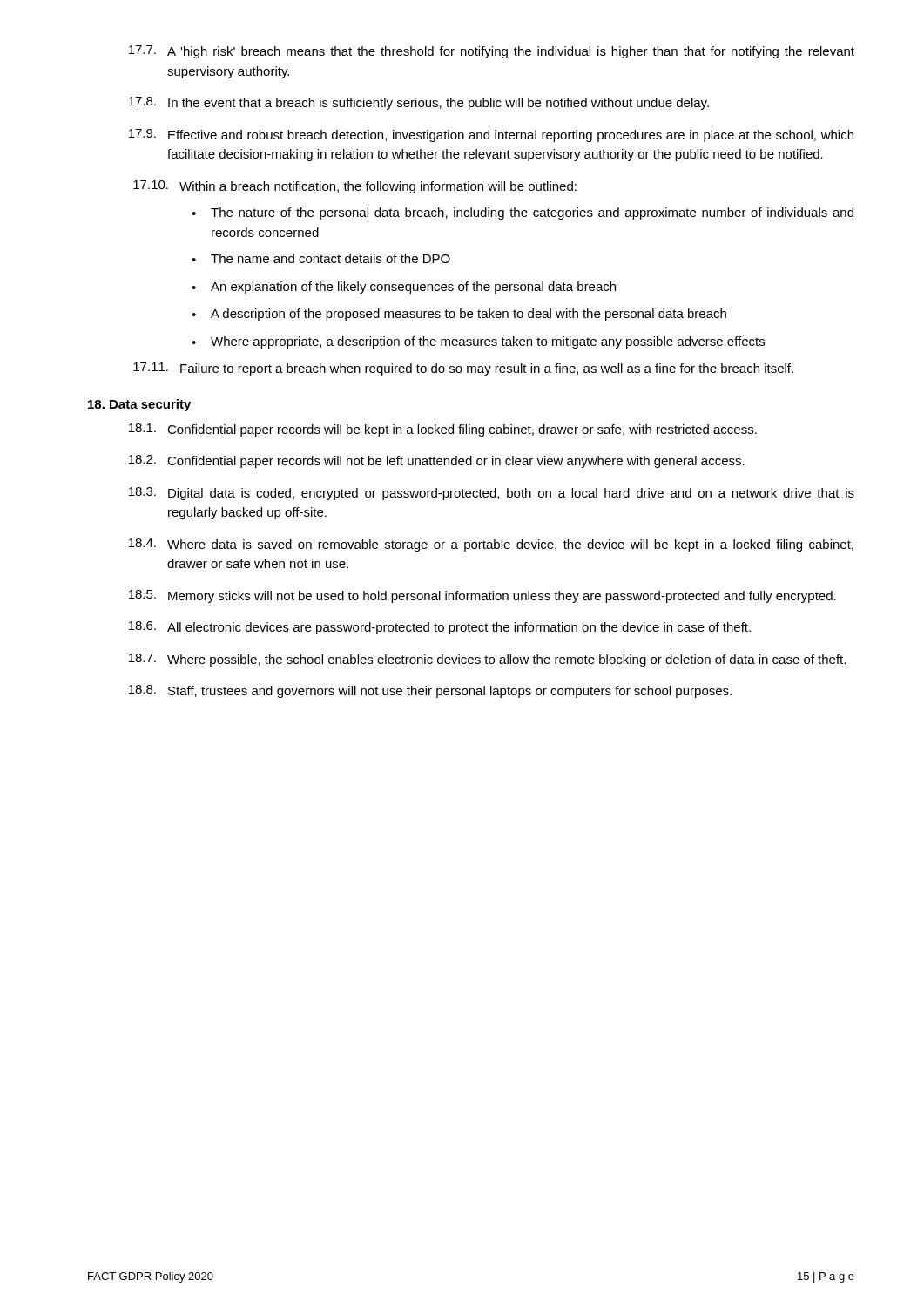Find the element starting "18.5. Memory sticks will not be used"
The height and width of the screenshot is (1307, 924).
[x=471, y=596]
